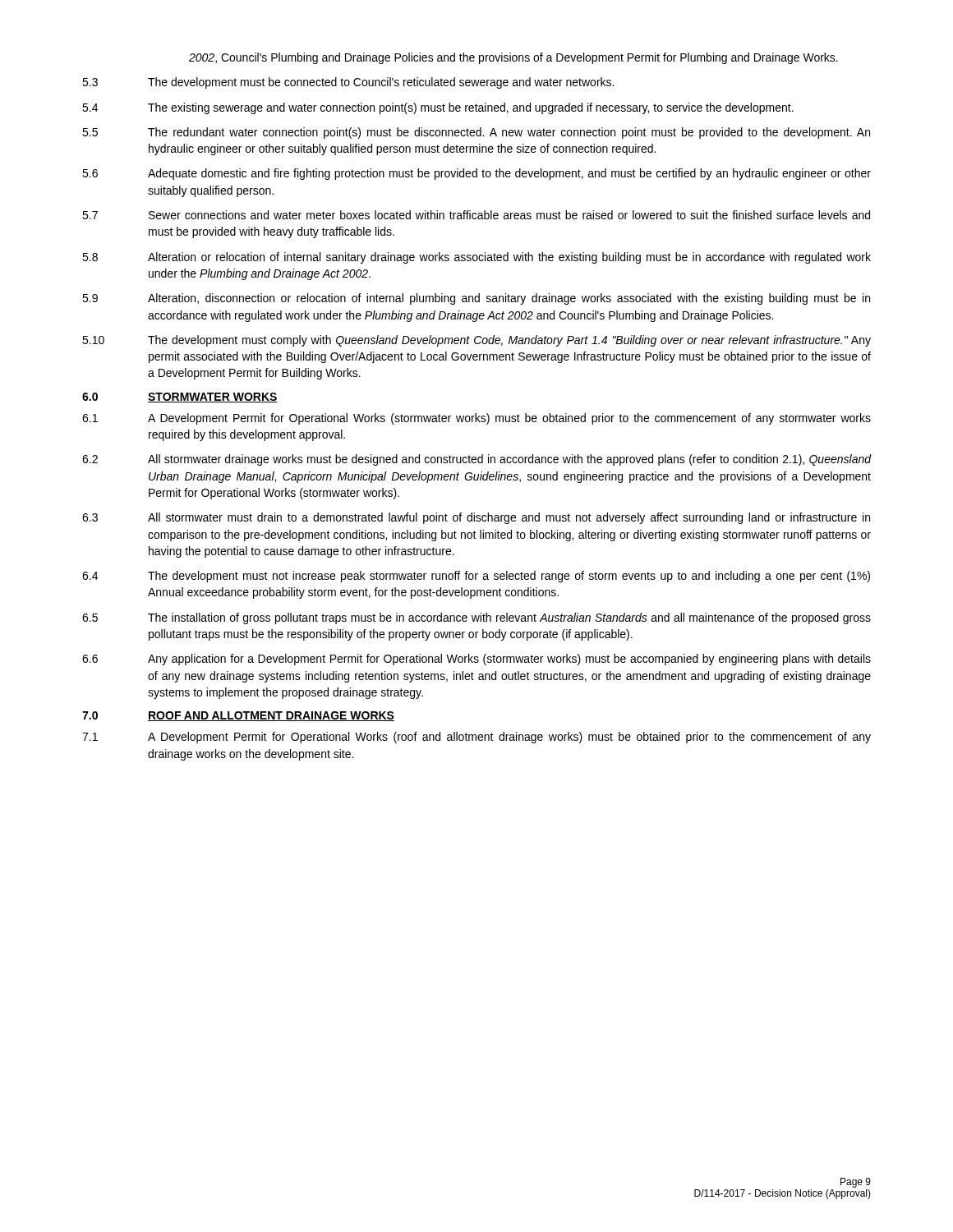The image size is (953, 1232).
Task: Click on the text starting "5.8 Alteration or relocation of"
Action: (x=476, y=265)
